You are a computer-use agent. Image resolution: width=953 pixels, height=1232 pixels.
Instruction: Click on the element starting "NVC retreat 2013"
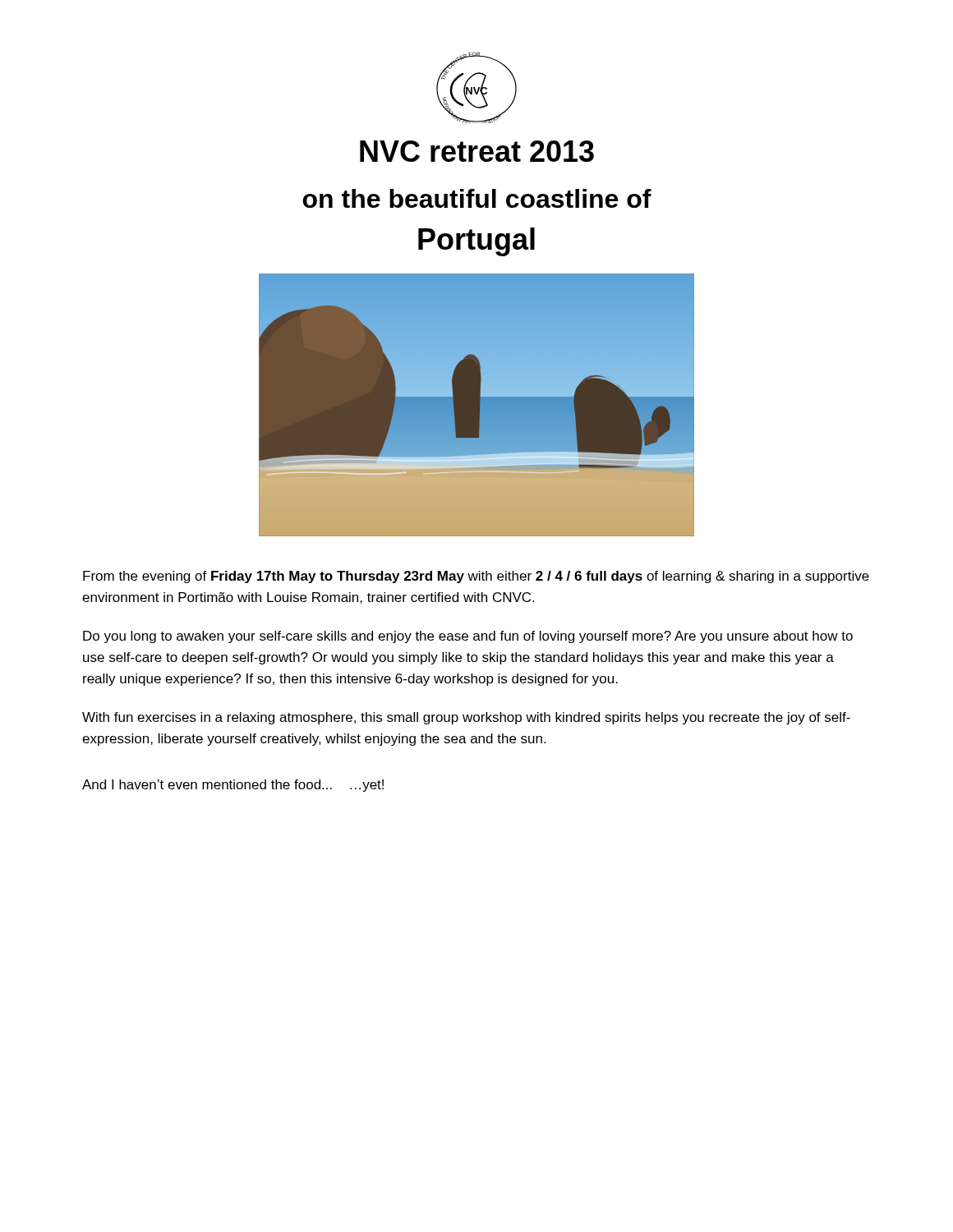[x=476, y=152]
